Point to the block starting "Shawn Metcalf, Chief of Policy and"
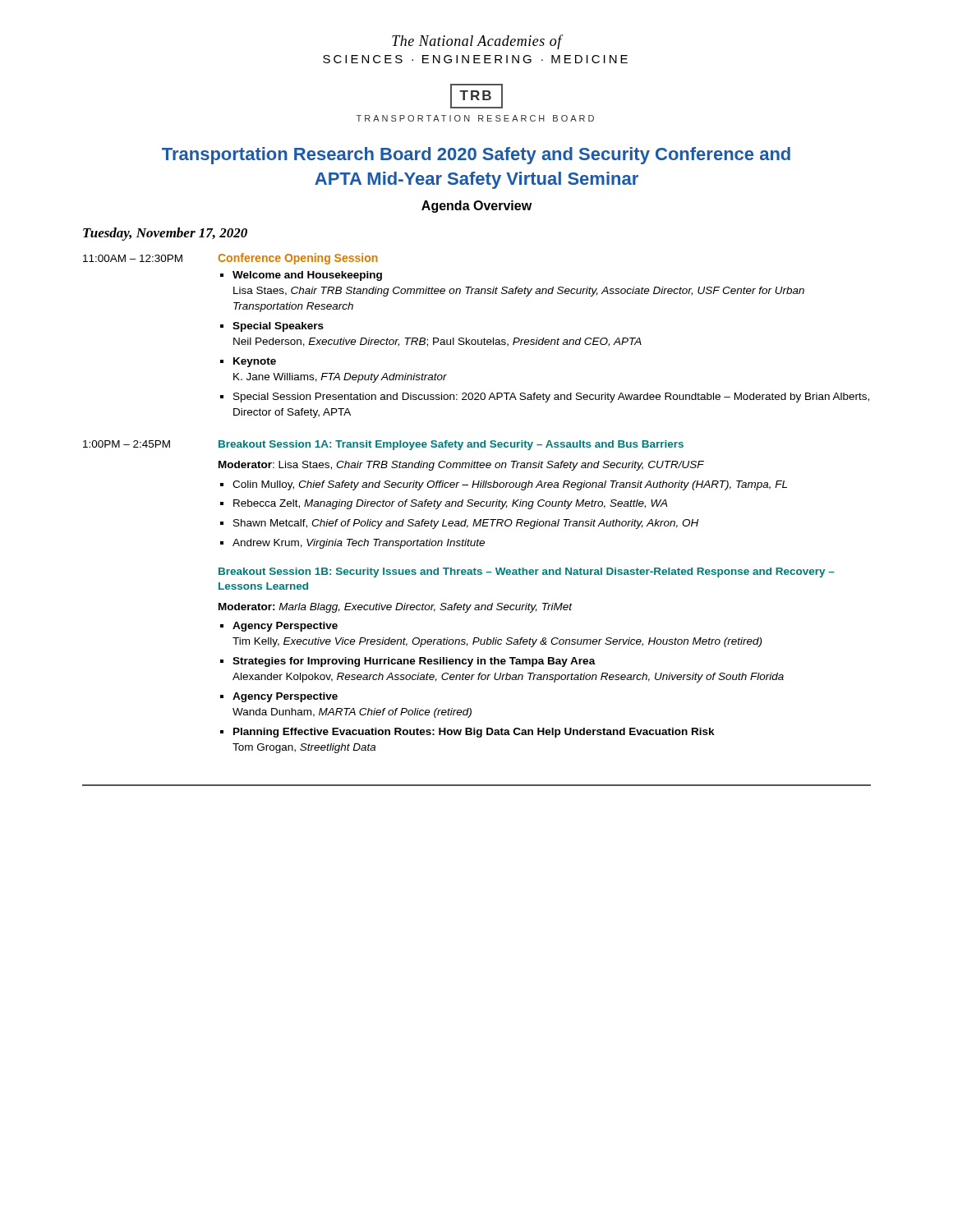The image size is (953, 1232). 466,523
